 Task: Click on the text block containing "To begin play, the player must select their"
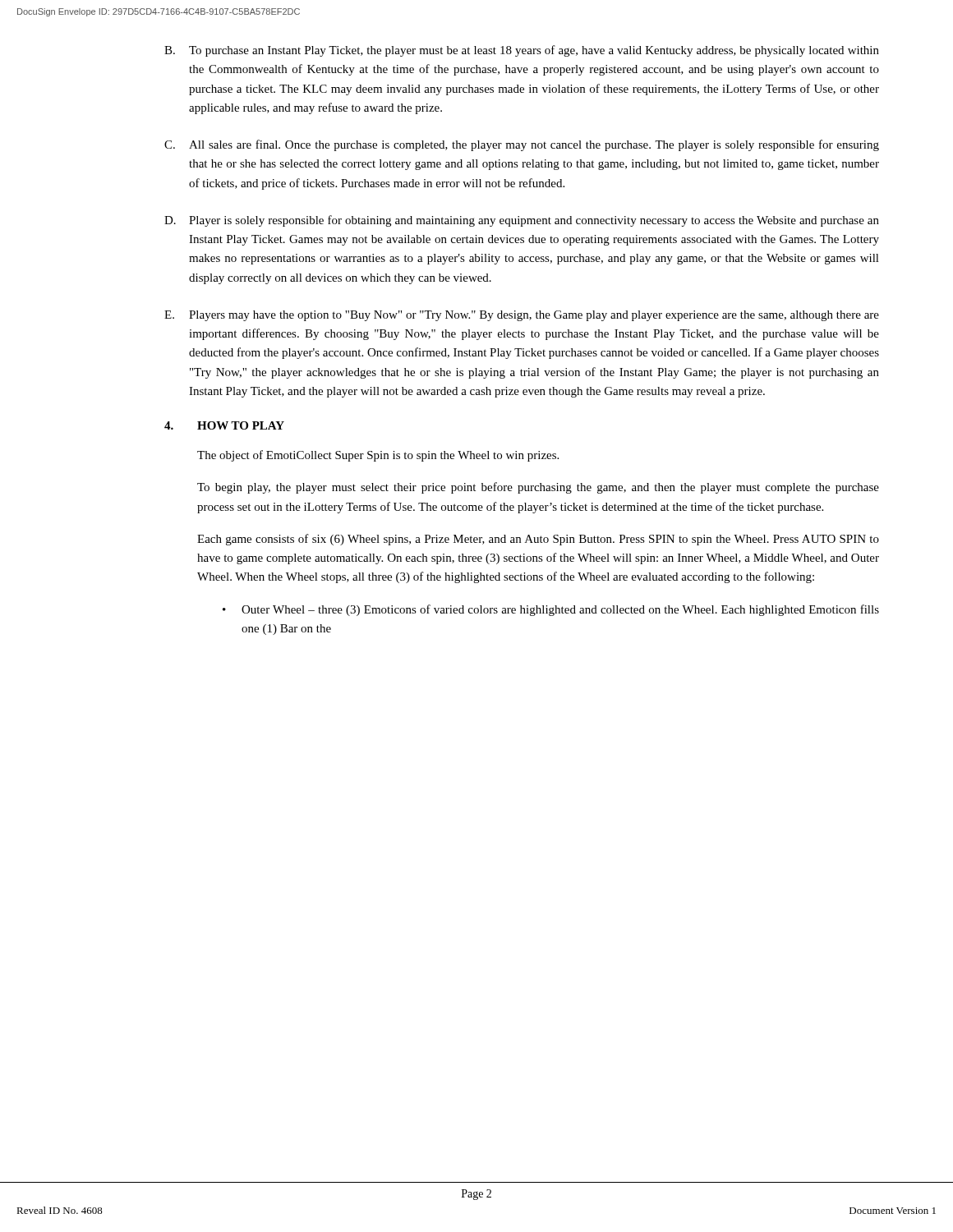click(538, 497)
